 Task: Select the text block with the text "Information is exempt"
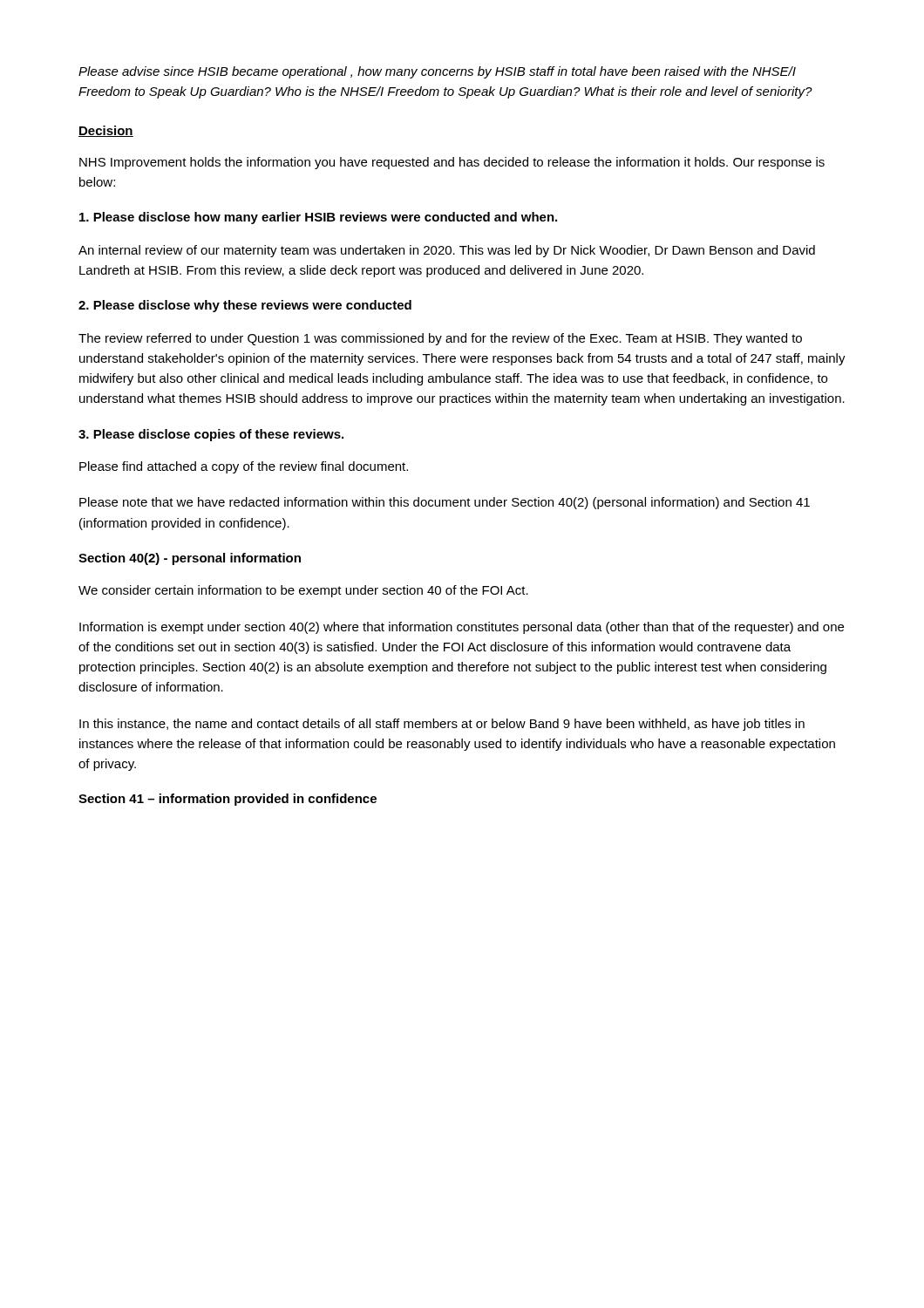461,656
